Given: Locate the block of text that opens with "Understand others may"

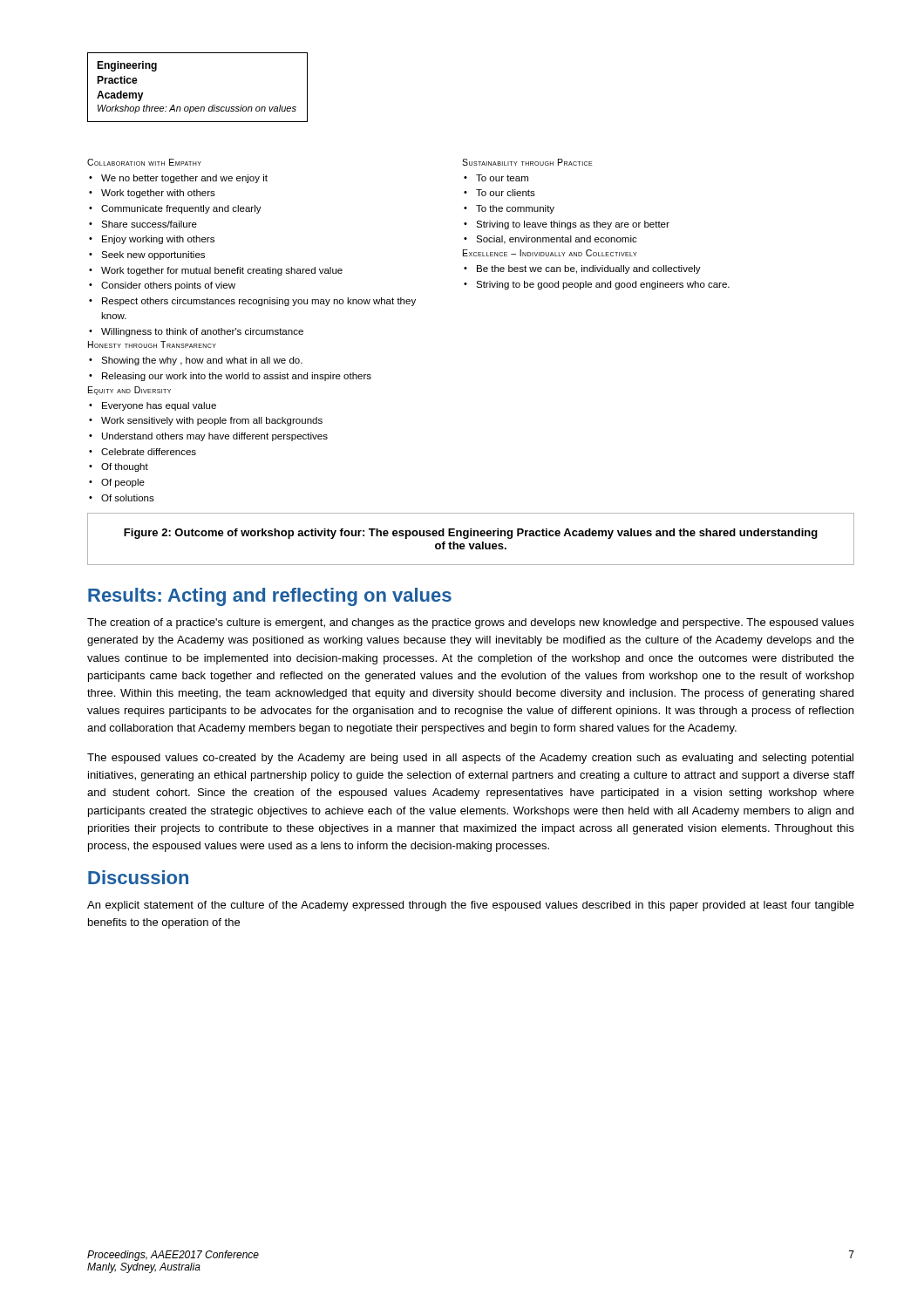Looking at the screenshot, I should click(261, 436).
